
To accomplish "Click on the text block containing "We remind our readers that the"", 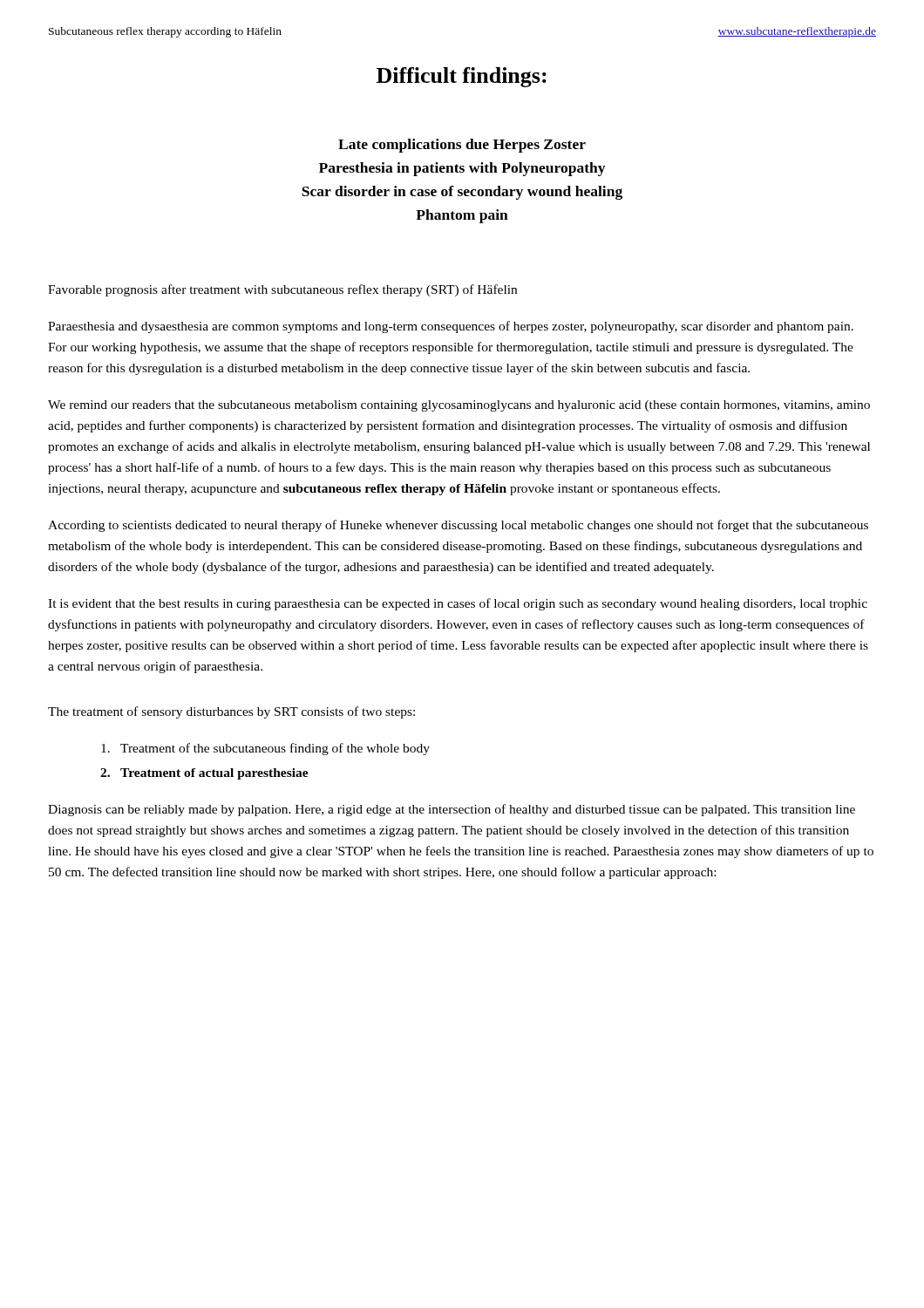I will [x=459, y=446].
